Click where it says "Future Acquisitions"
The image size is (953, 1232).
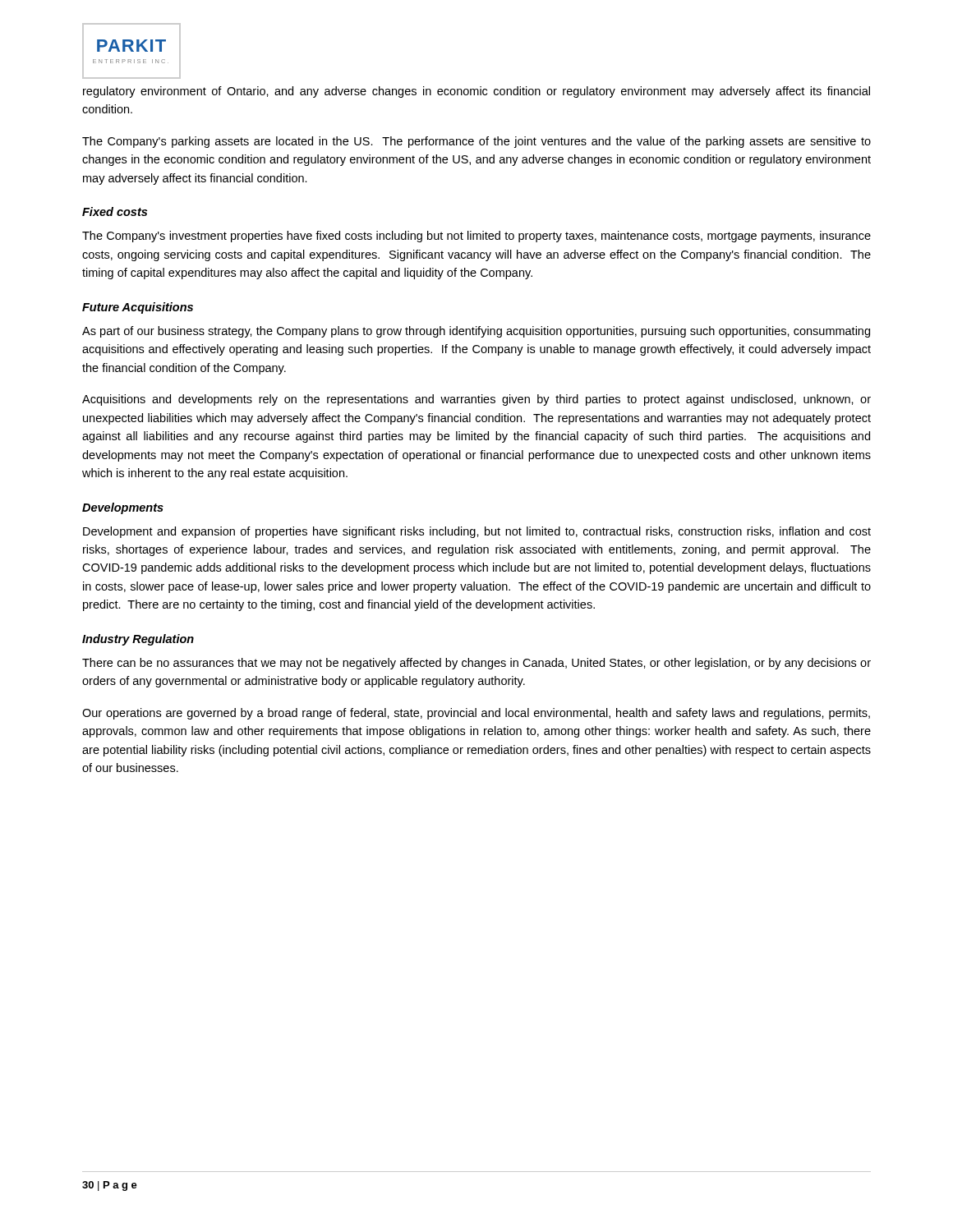[138, 307]
